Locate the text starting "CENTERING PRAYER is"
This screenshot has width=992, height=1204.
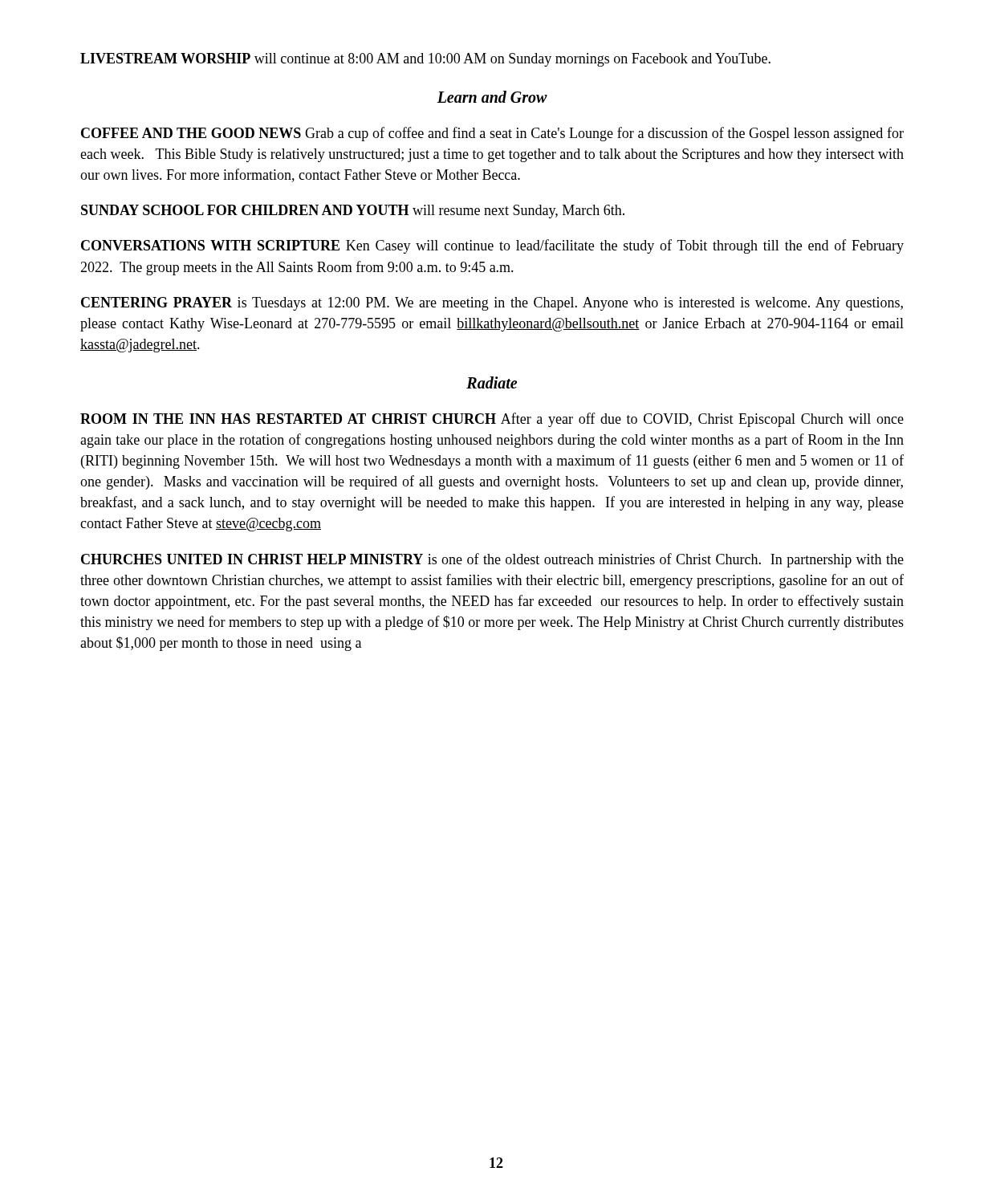[x=492, y=323]
